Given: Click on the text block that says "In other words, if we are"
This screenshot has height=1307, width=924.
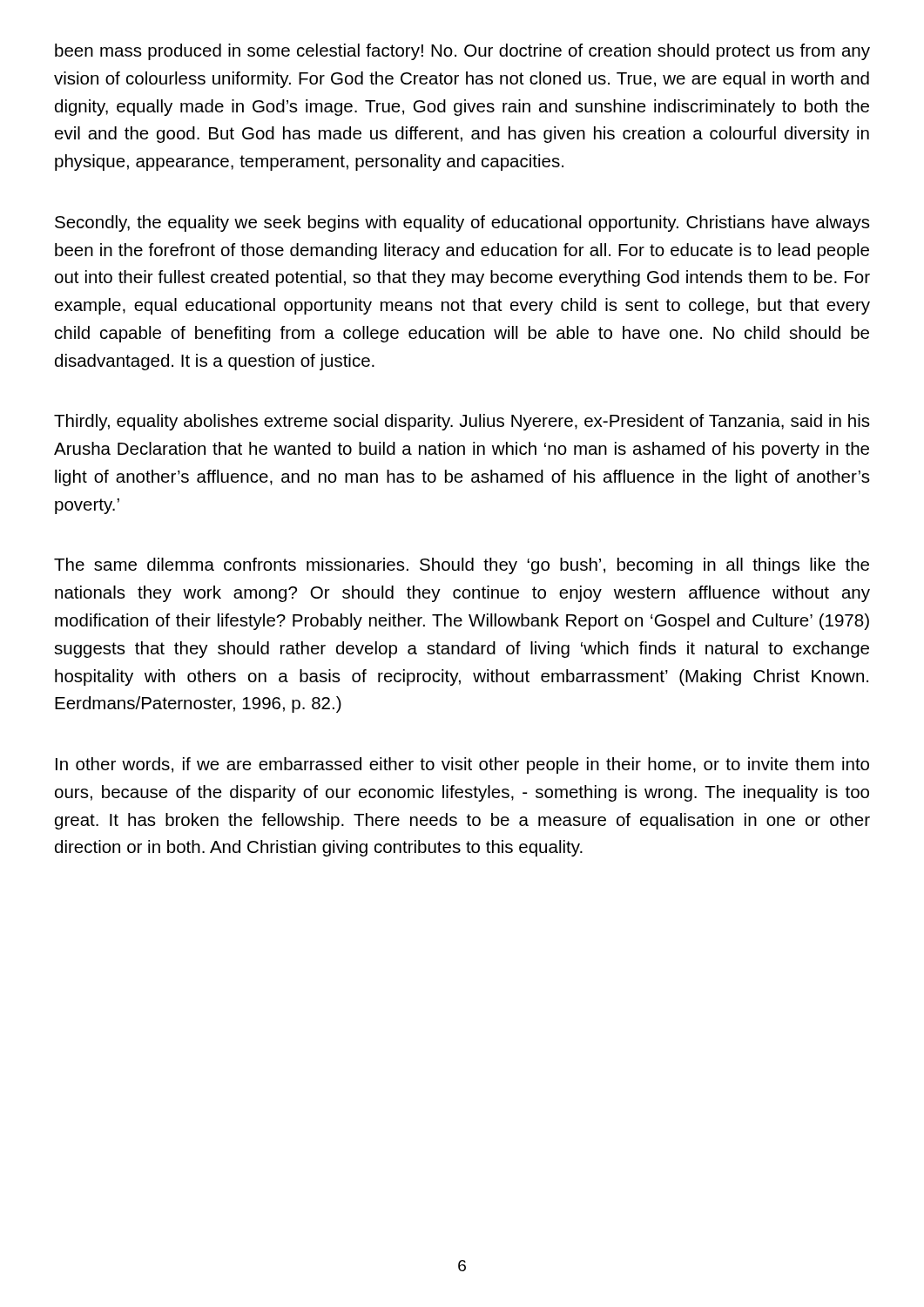Looking at the screenshot, I should (x=462, y=805).
